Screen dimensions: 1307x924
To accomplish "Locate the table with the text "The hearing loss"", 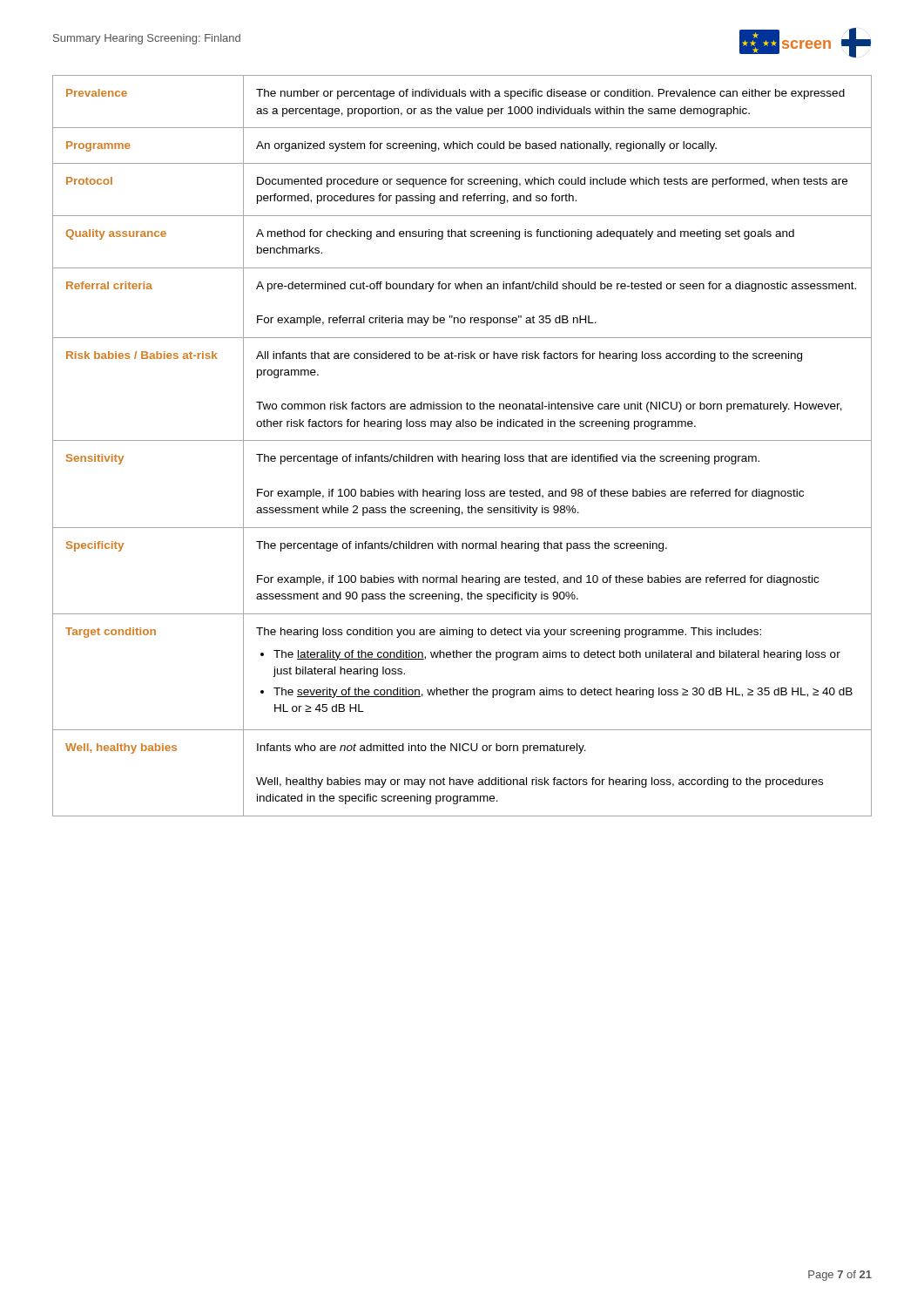I will coord(462,446).
